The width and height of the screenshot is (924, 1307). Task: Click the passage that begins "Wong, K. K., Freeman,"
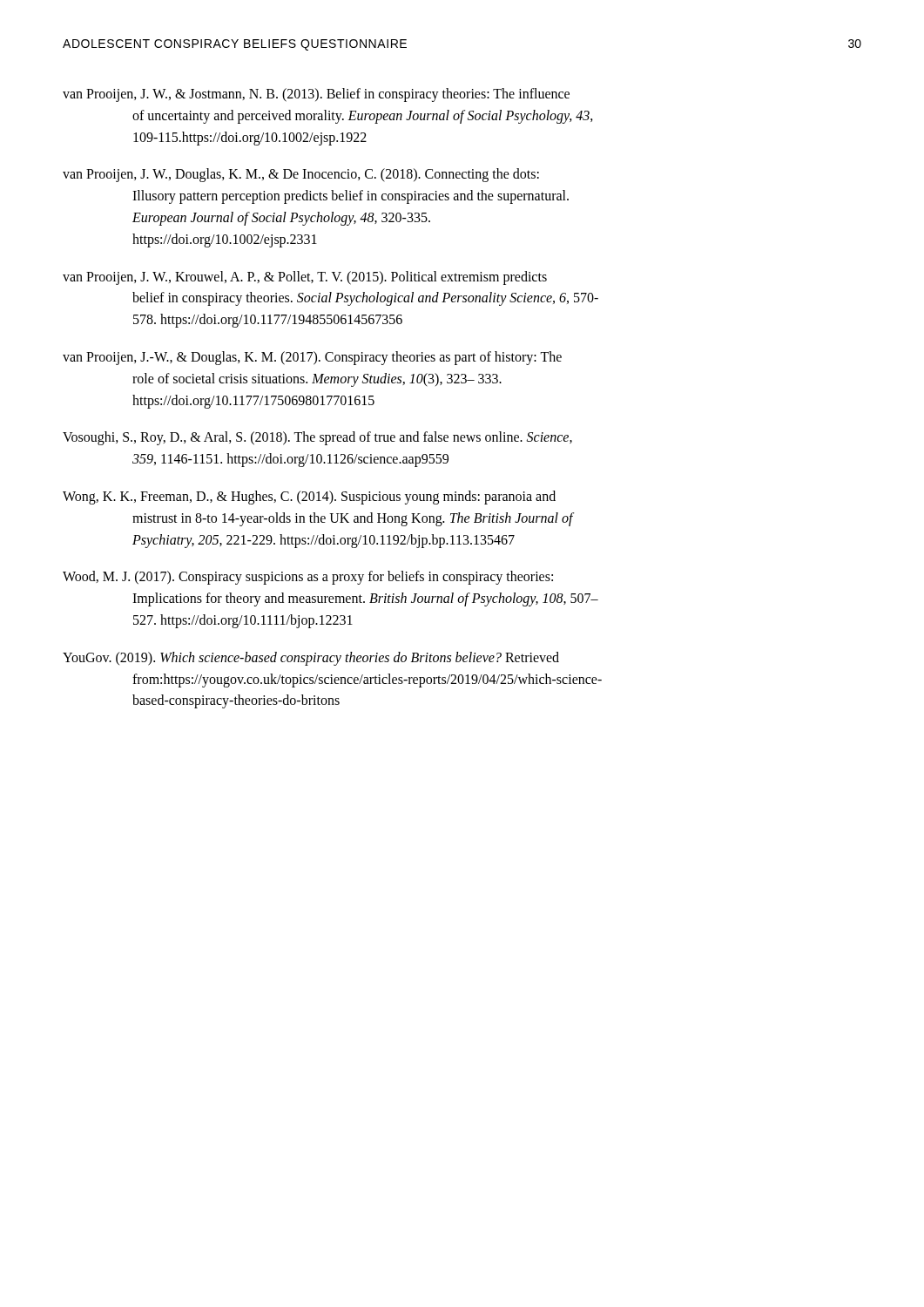click(x=462, y=519)
